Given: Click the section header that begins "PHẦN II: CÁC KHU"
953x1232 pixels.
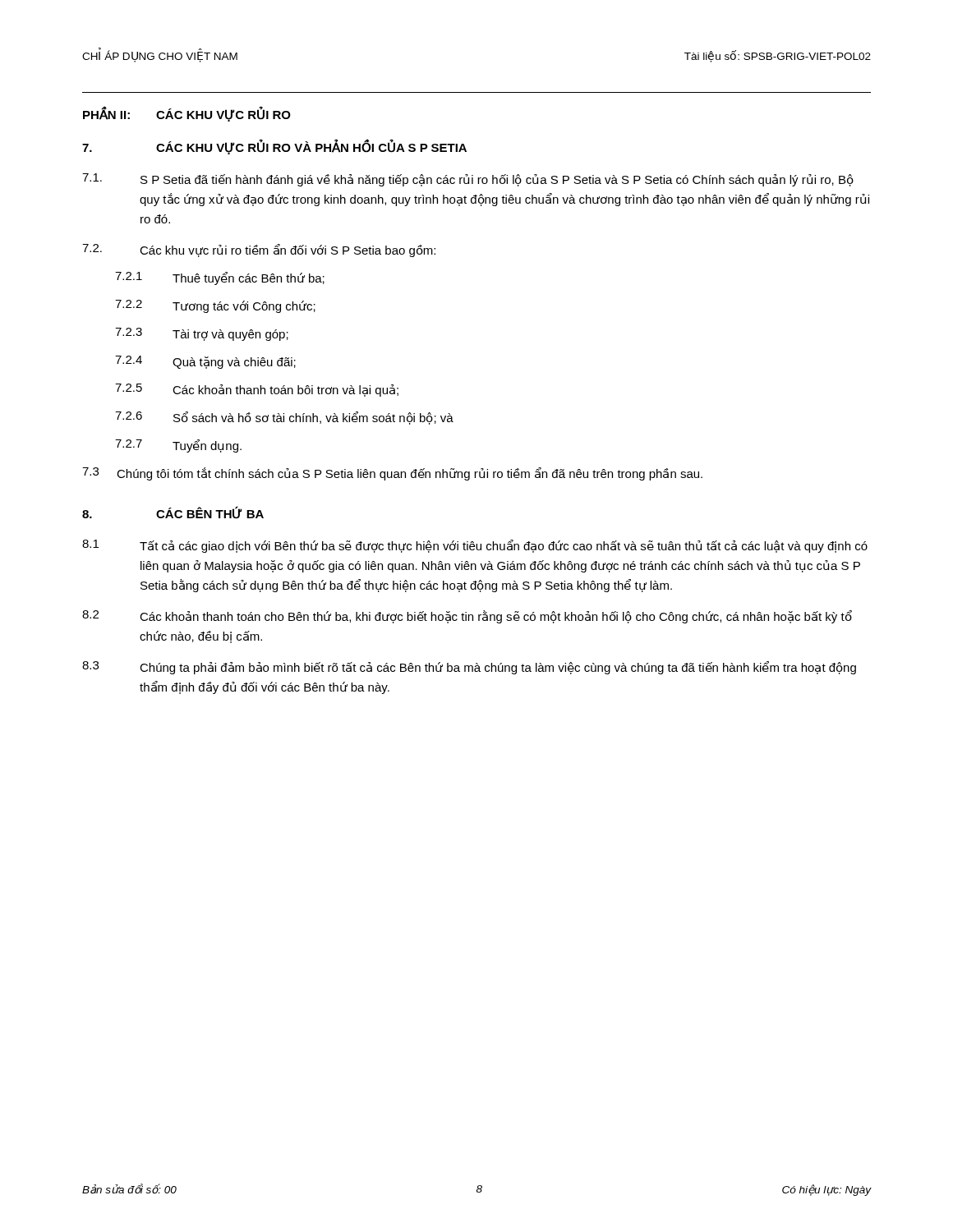Looking at the screenshot, I should pyautogui.click(x=187, y=114).
